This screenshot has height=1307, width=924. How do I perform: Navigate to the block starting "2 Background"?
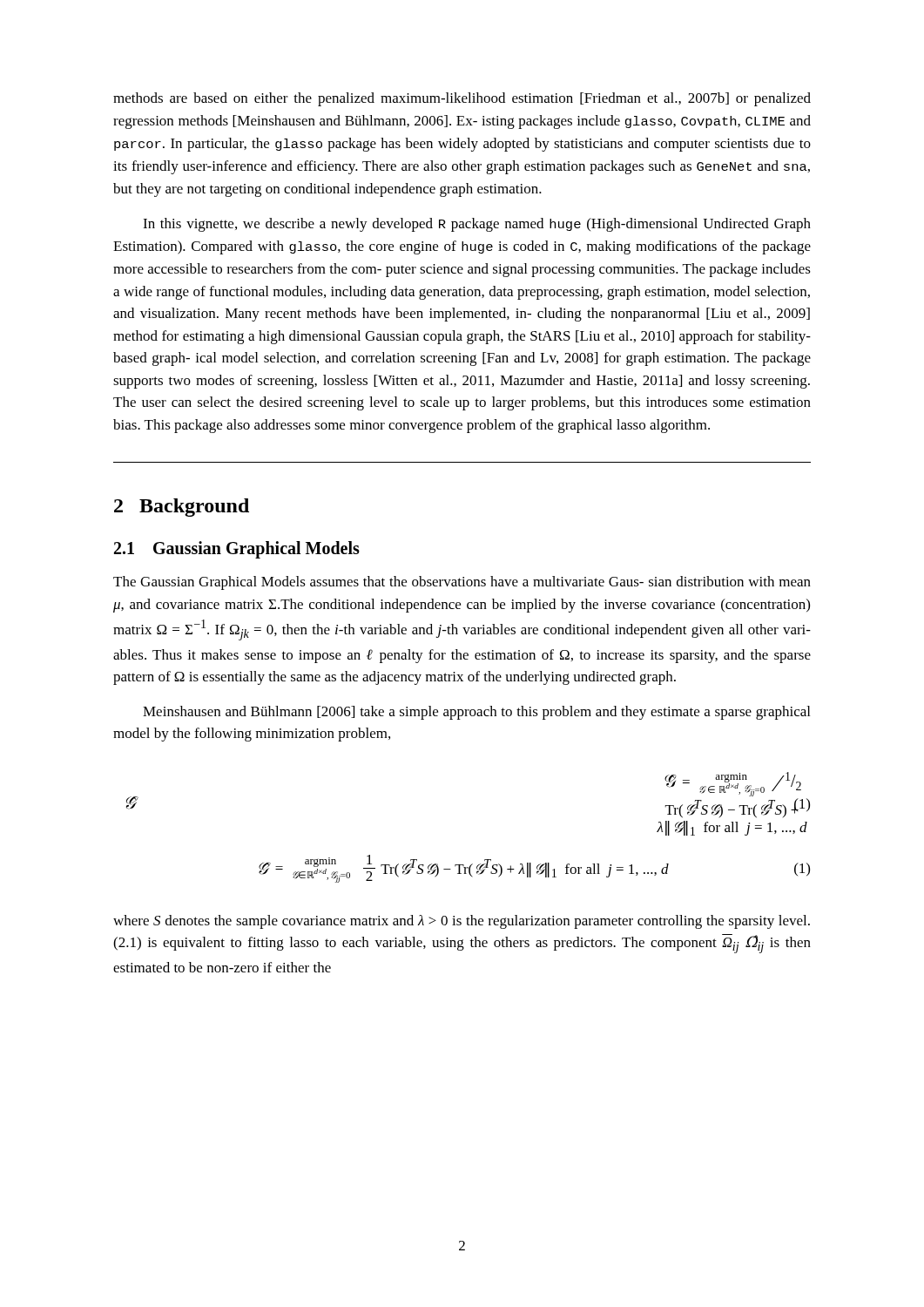coord(182,508)
